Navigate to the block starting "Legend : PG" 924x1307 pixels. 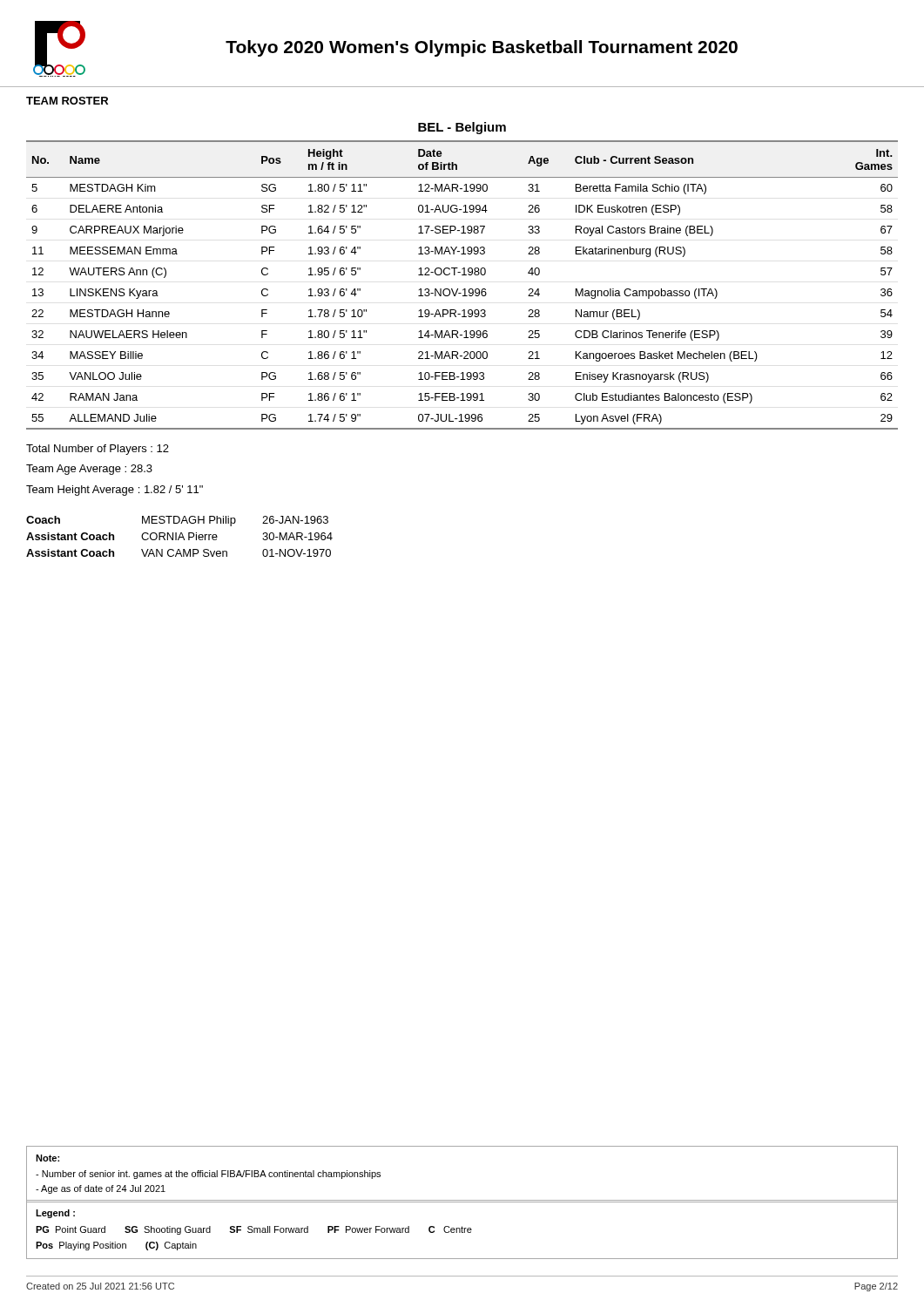[x=462, y=1231]
